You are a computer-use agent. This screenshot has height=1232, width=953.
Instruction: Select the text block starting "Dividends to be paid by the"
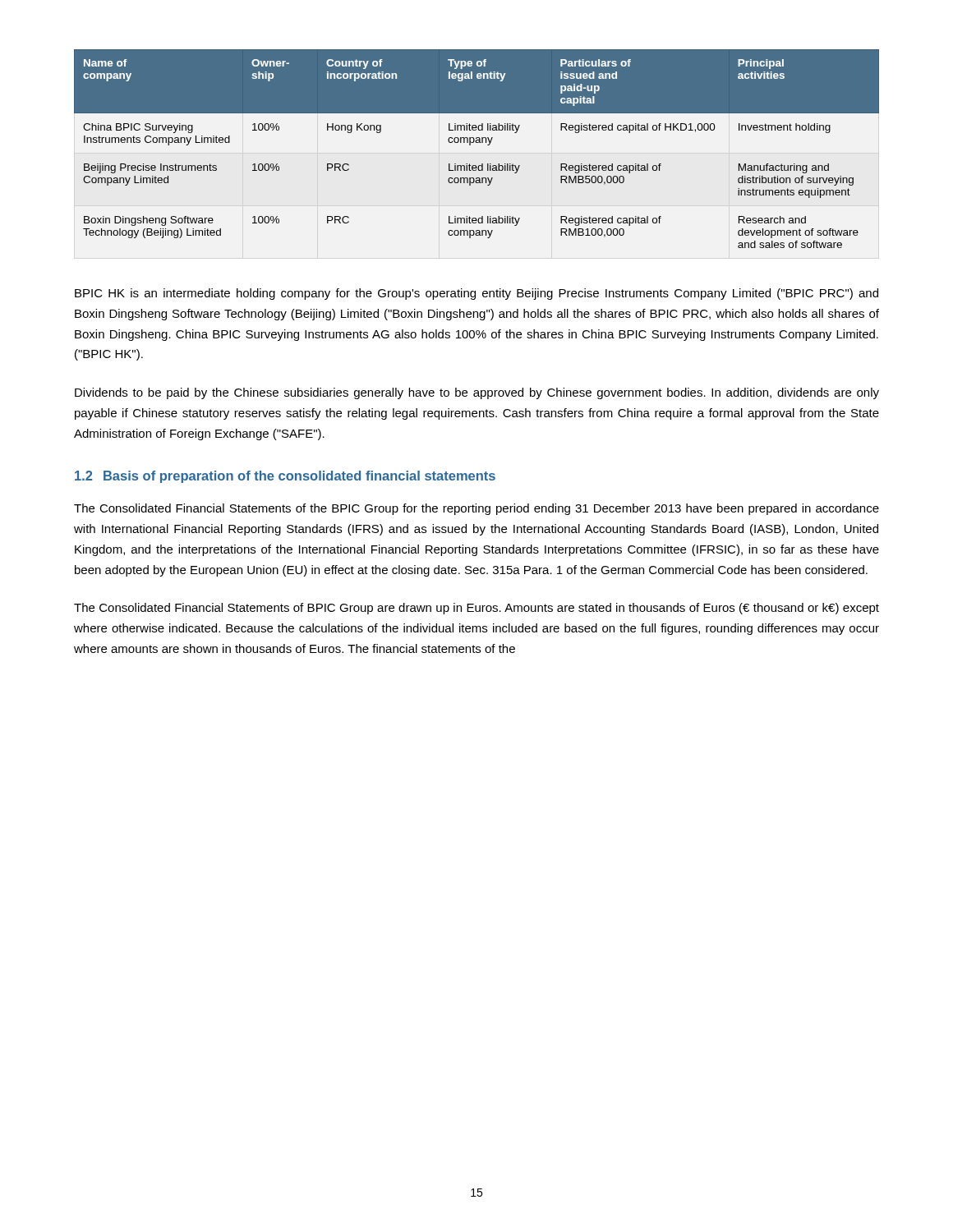476,413
